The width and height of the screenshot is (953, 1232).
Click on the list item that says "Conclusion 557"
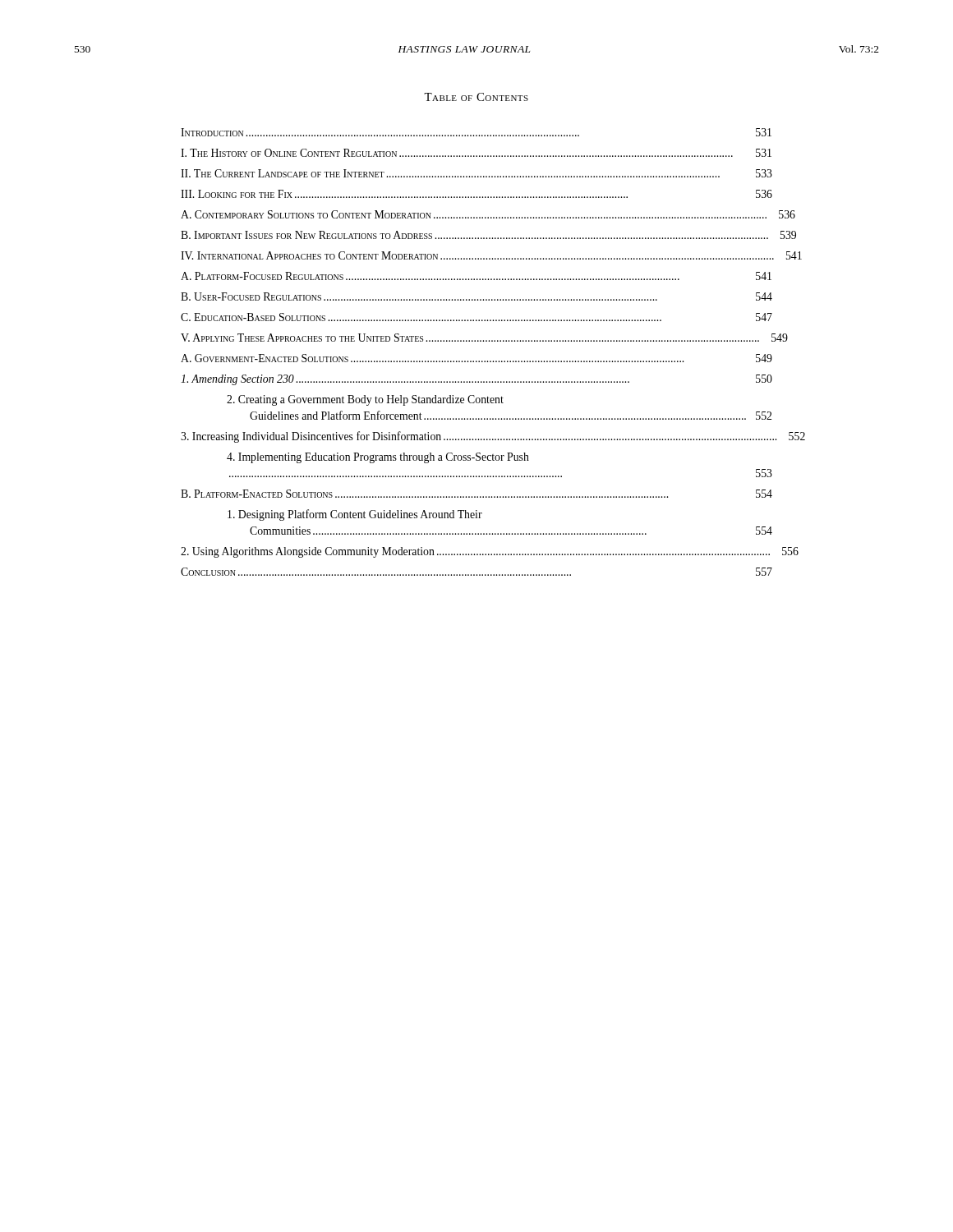click(x=476, y=572)
